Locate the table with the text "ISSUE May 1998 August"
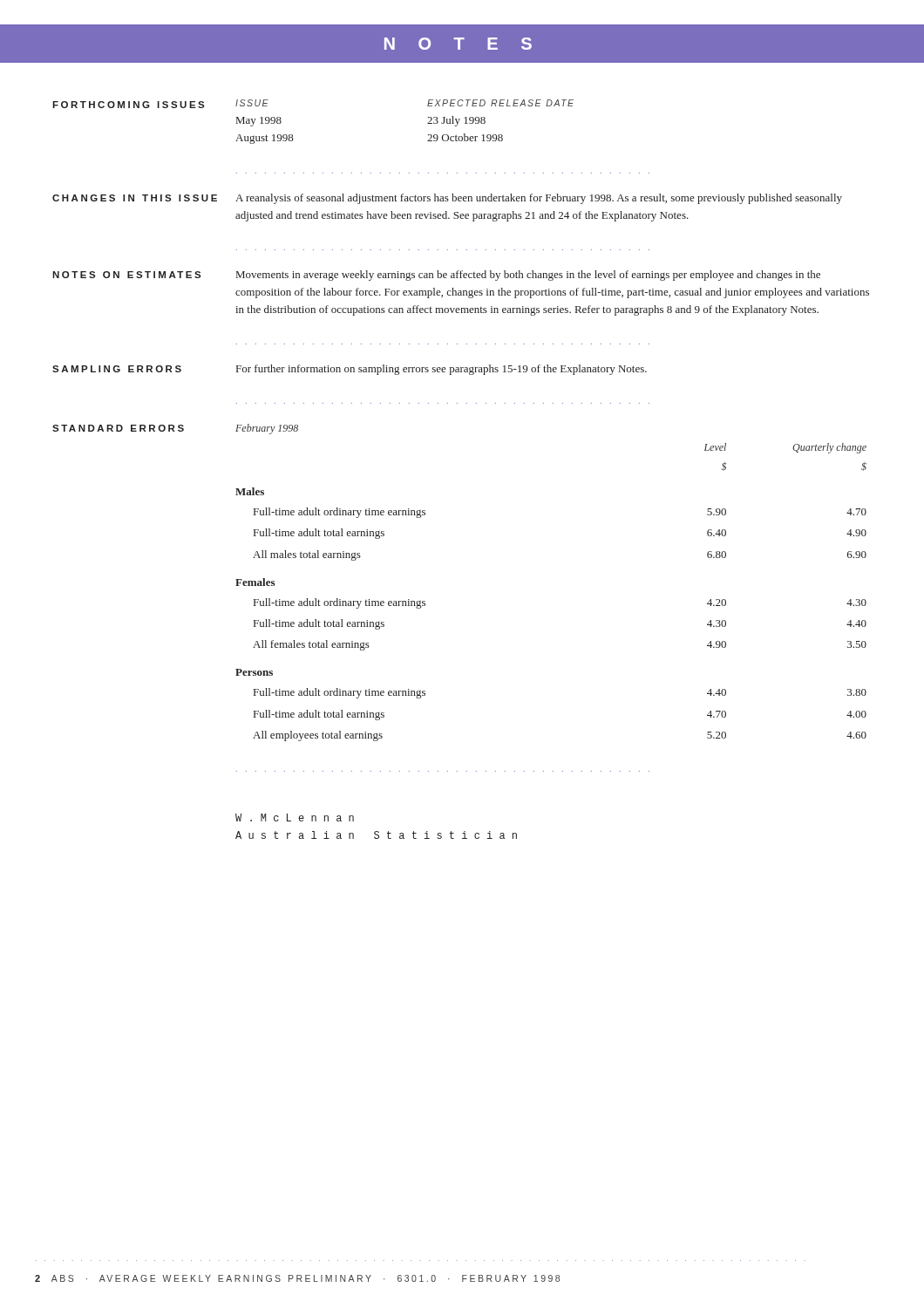 [554, 121]
